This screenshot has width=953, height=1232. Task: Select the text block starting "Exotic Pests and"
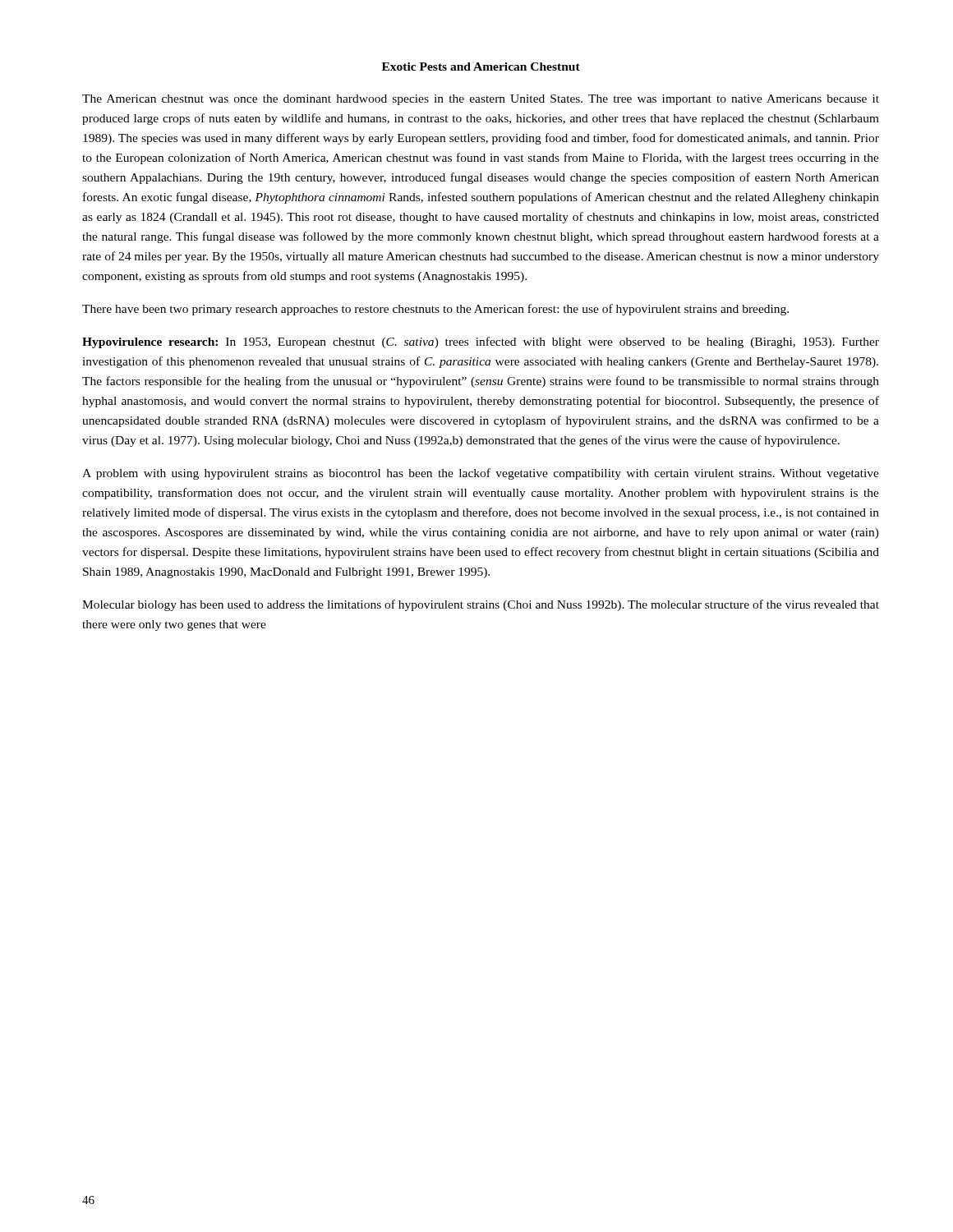(x=481, y=66)
